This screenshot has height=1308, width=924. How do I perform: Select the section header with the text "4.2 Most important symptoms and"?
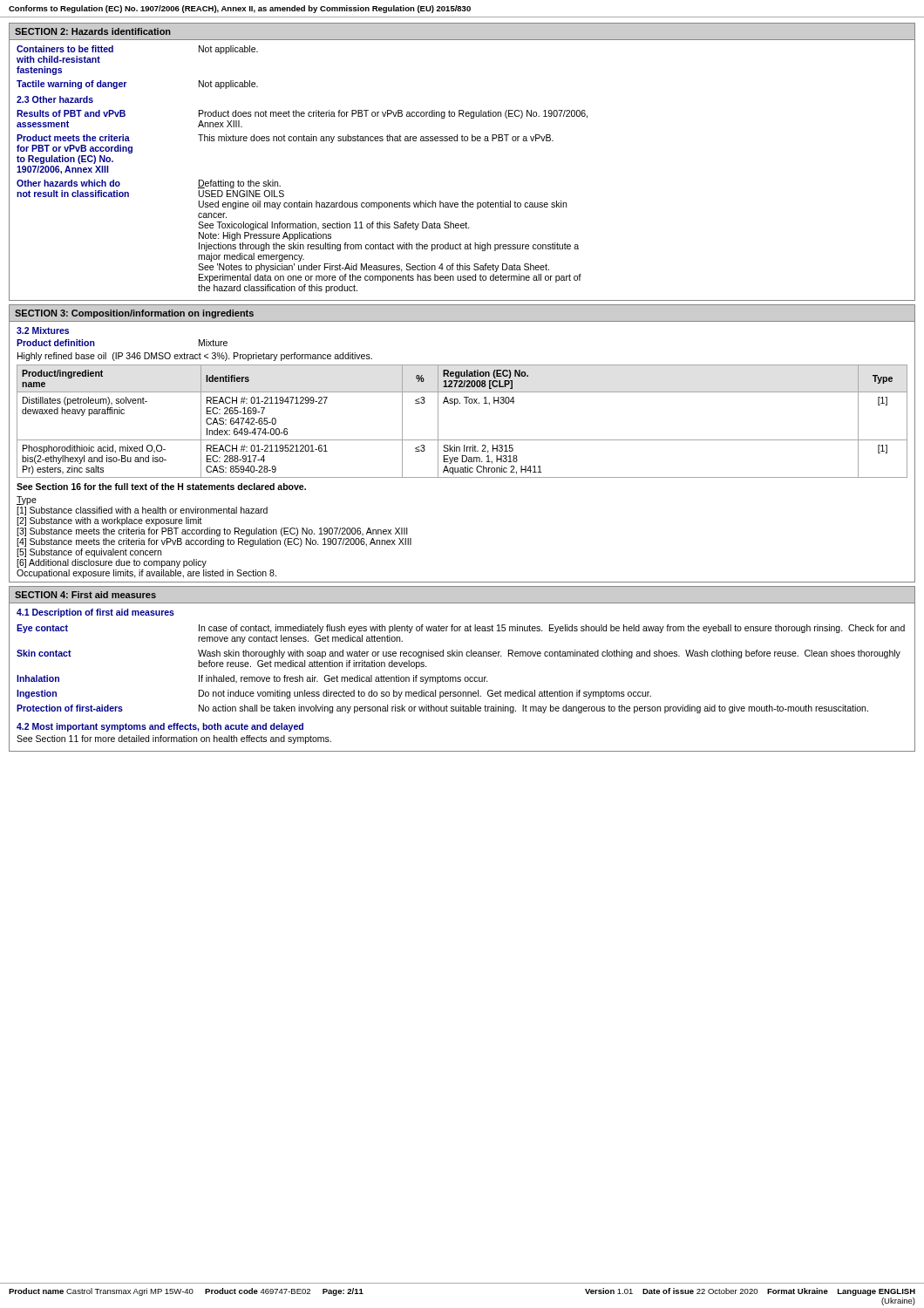pyautogui.click(x=160, y=726)
